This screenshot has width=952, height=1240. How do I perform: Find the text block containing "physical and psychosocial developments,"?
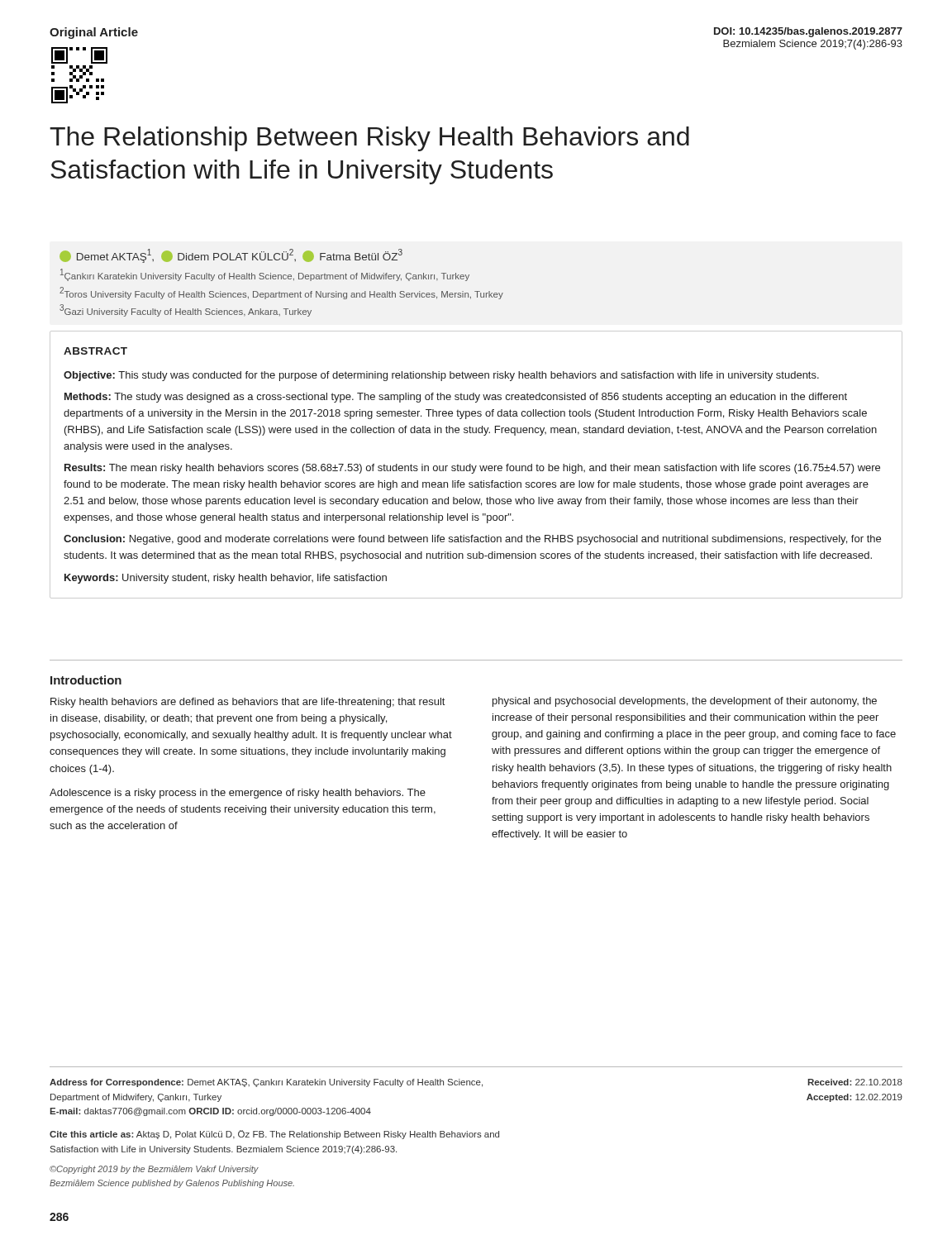pos(697,768)
